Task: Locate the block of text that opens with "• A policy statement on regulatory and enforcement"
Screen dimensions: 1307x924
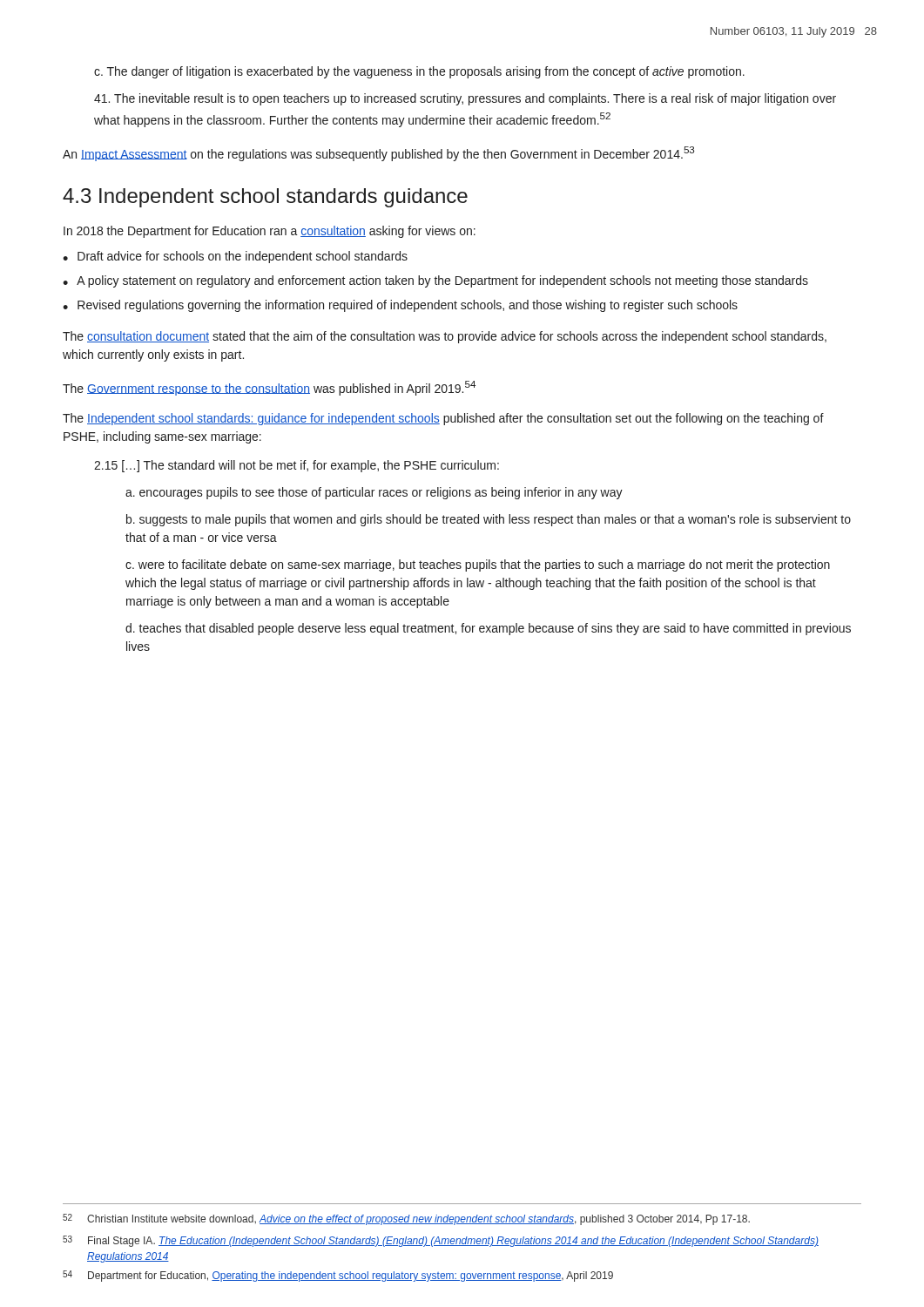Action: (x=435, y=282)
